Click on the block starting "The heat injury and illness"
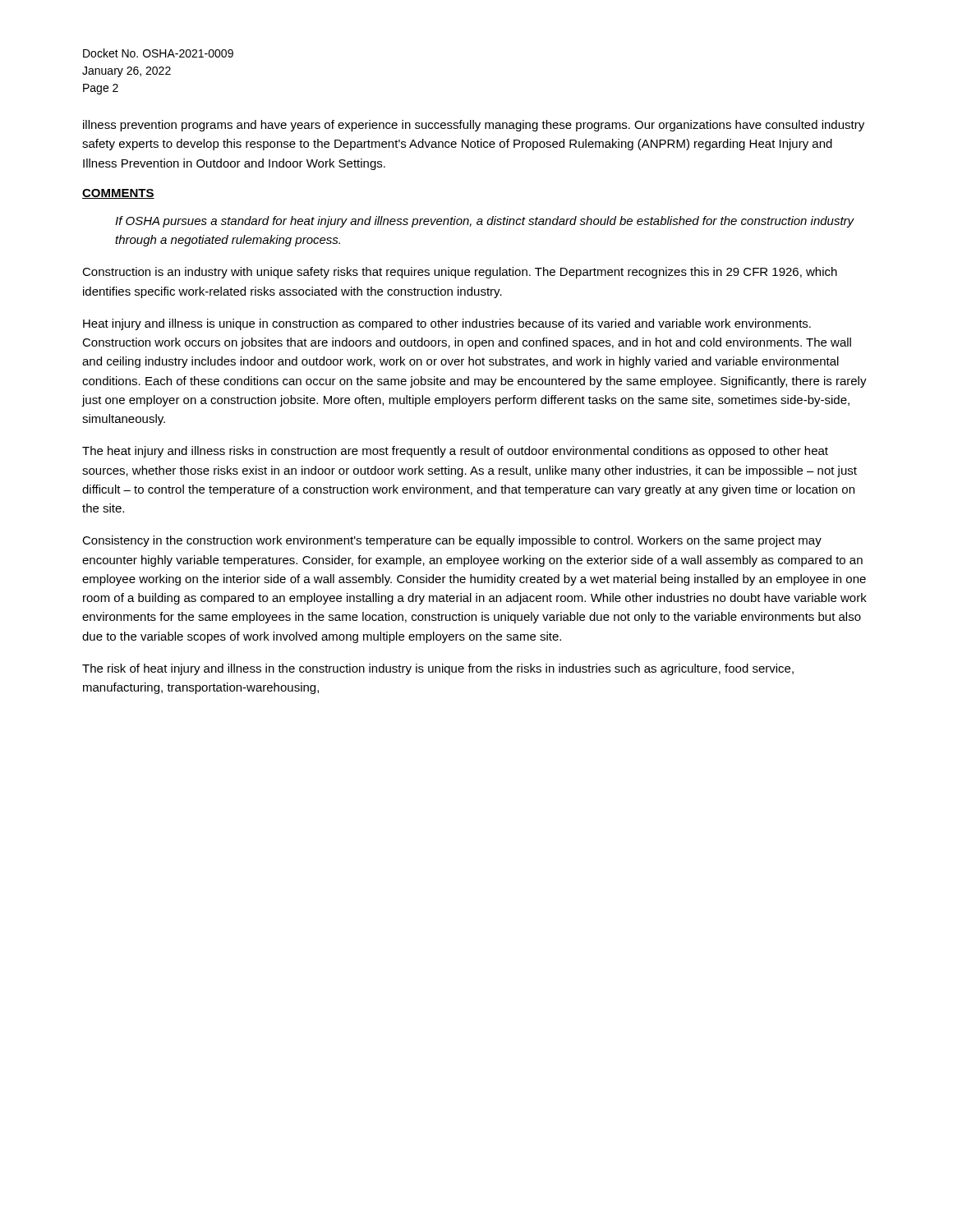Viewport: 953px width, 1232px height. 469,479
